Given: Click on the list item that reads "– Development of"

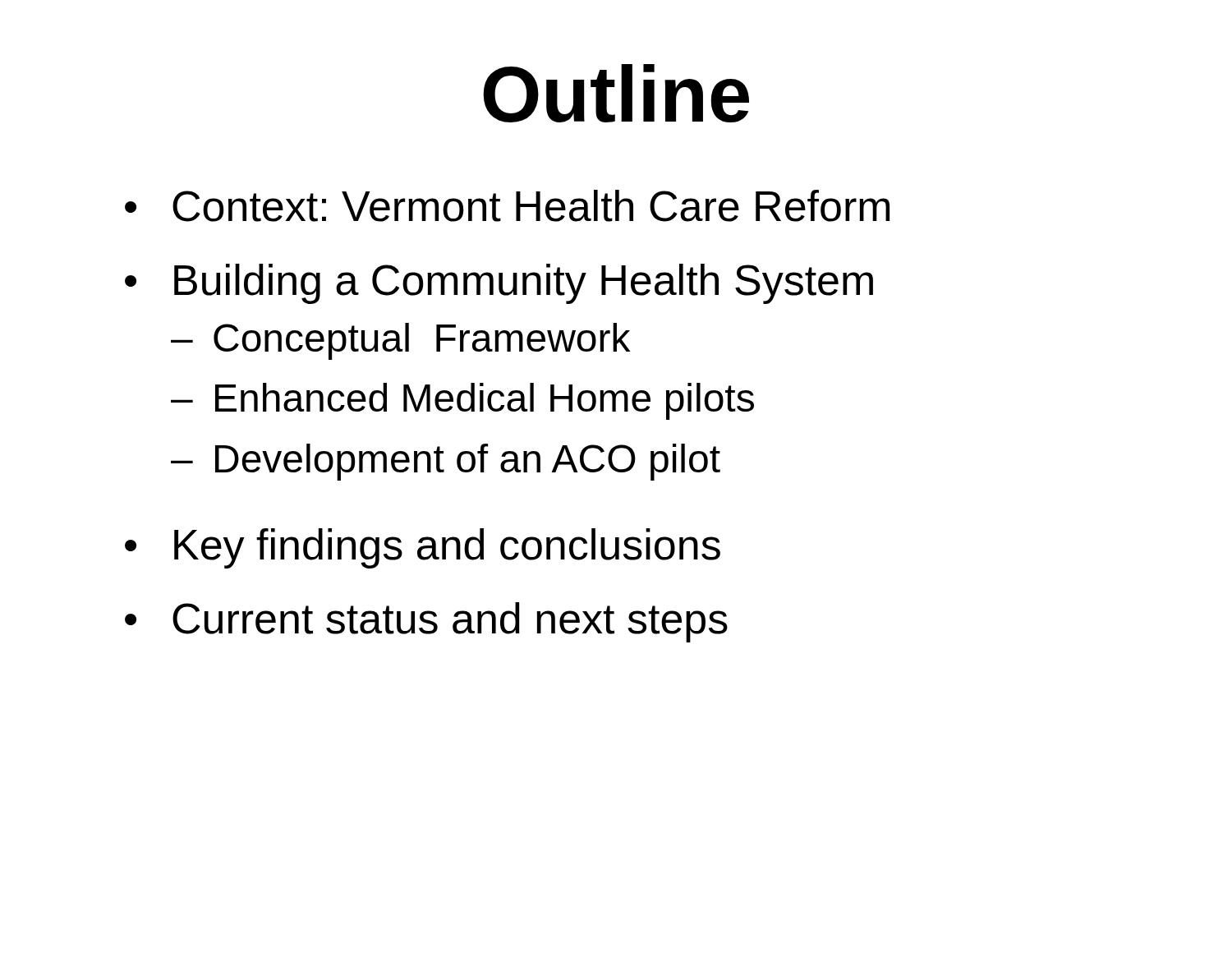Looking at the screenshot, I should tap(446, 459).
